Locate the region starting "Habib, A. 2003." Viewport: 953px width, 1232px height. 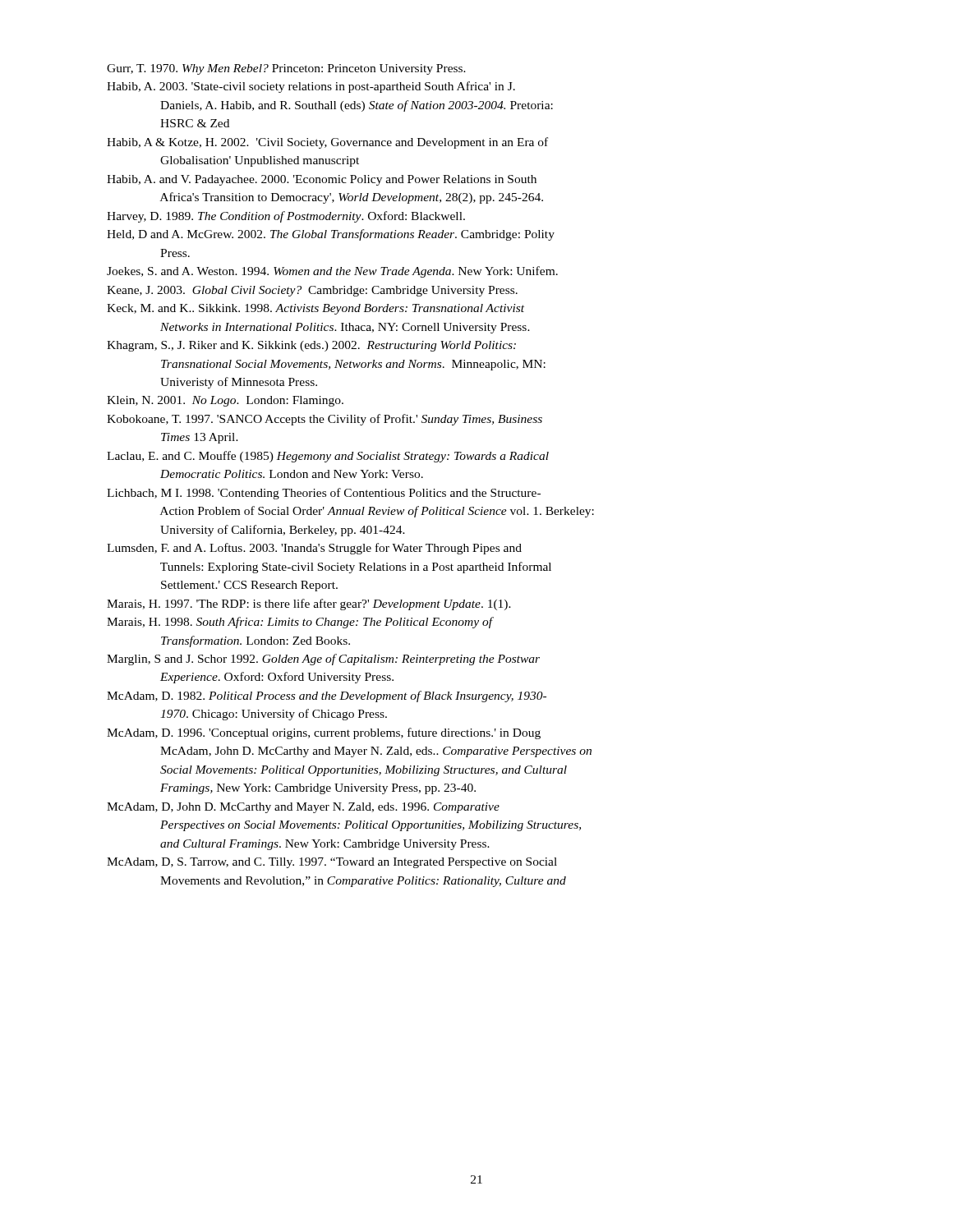pyautogui.click(x=330, y=105)
